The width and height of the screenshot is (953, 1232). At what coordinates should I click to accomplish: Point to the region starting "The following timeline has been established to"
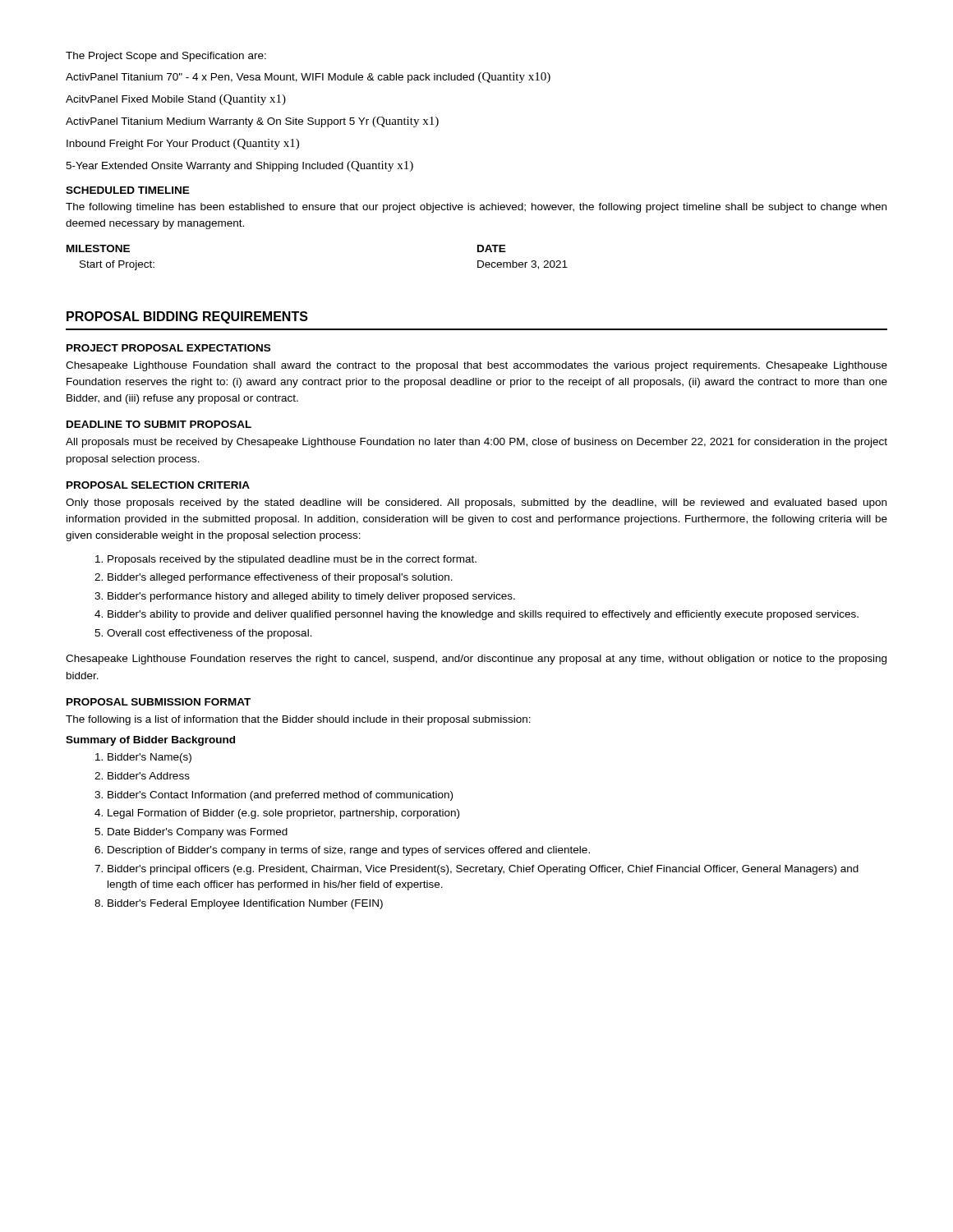click(x=476, y=215)
